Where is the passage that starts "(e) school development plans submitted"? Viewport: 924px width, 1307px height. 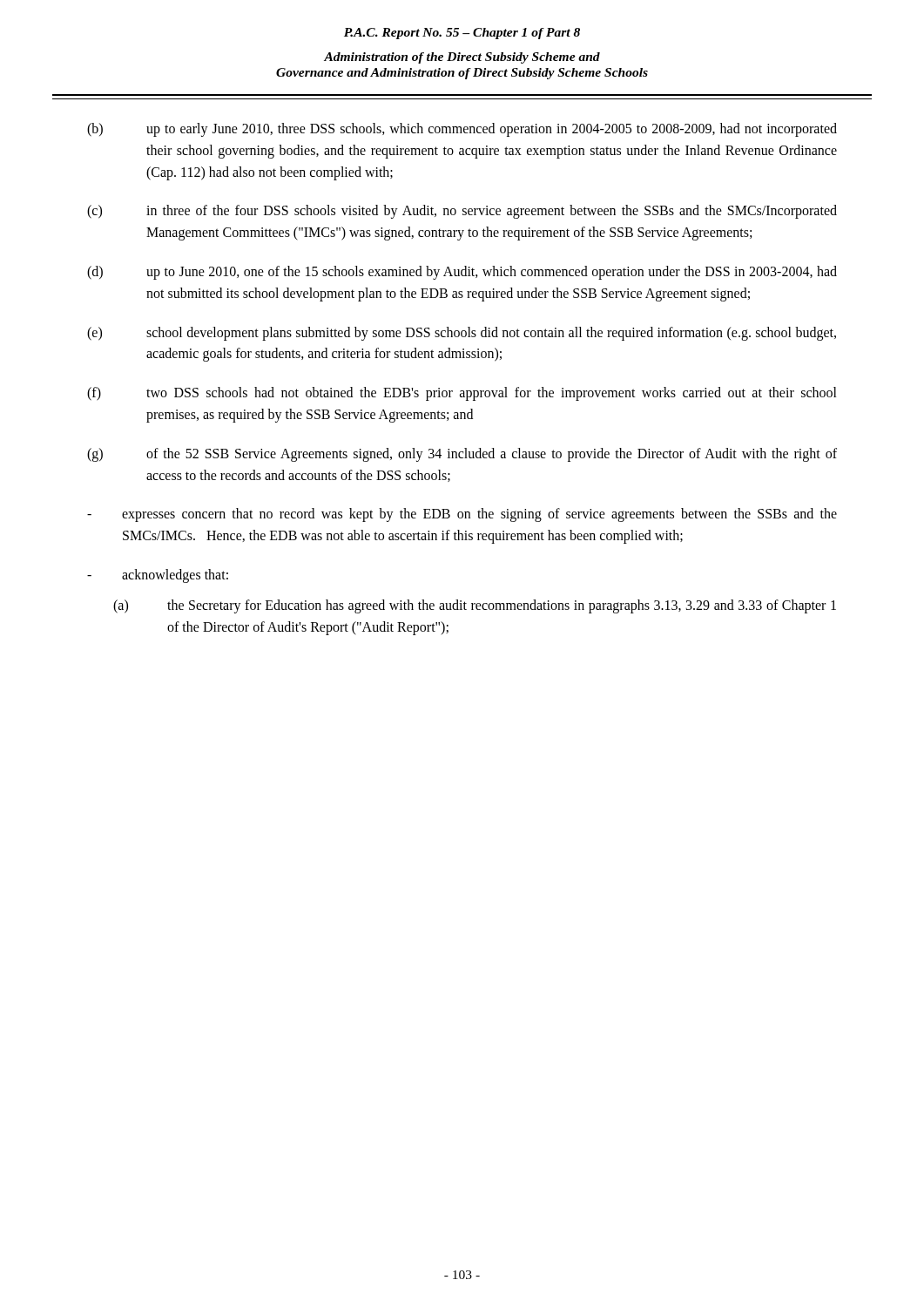pos(462,344)
